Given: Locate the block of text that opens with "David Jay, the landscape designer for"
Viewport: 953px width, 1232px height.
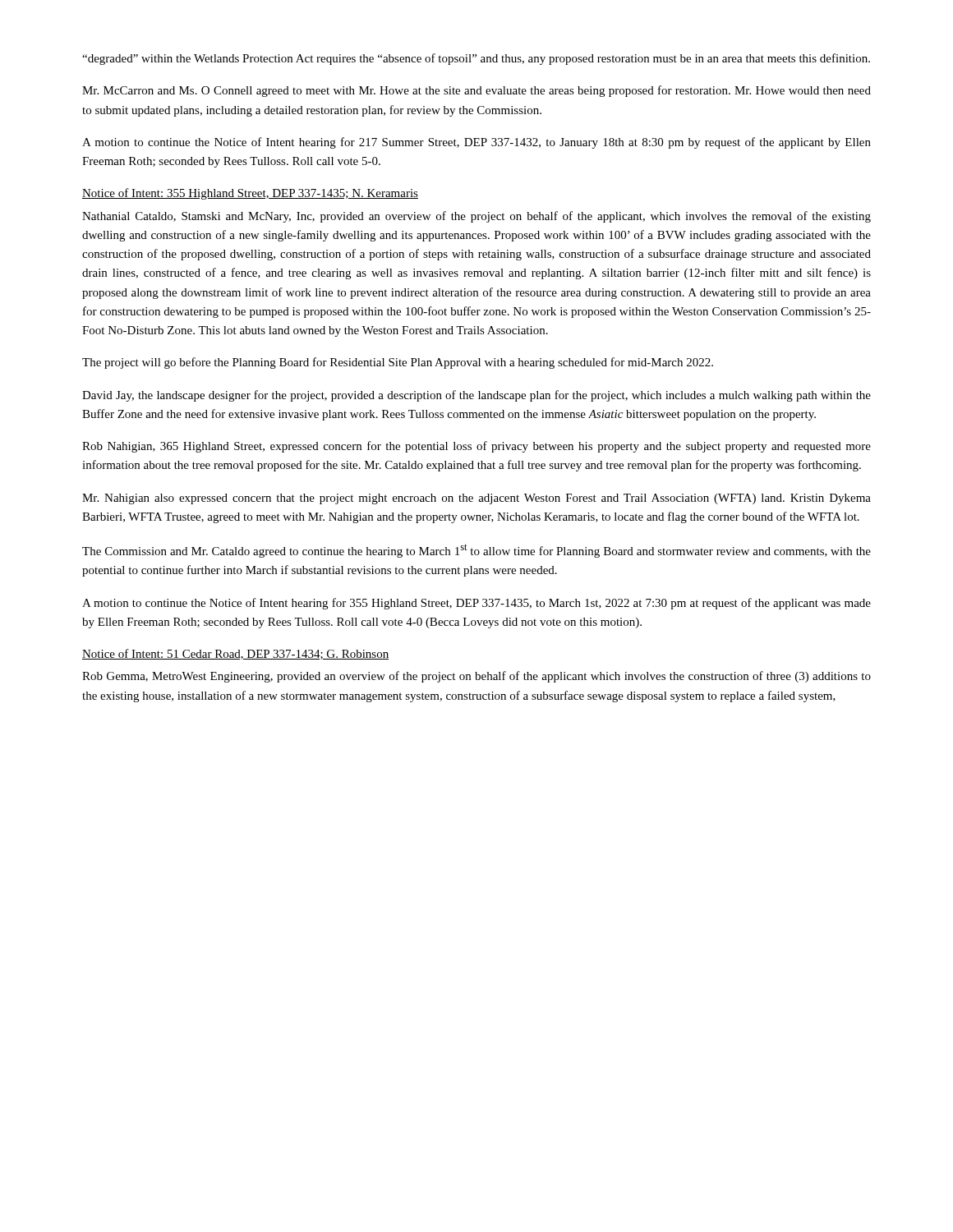Looking at the screenshot, I should tap(476, 404).
